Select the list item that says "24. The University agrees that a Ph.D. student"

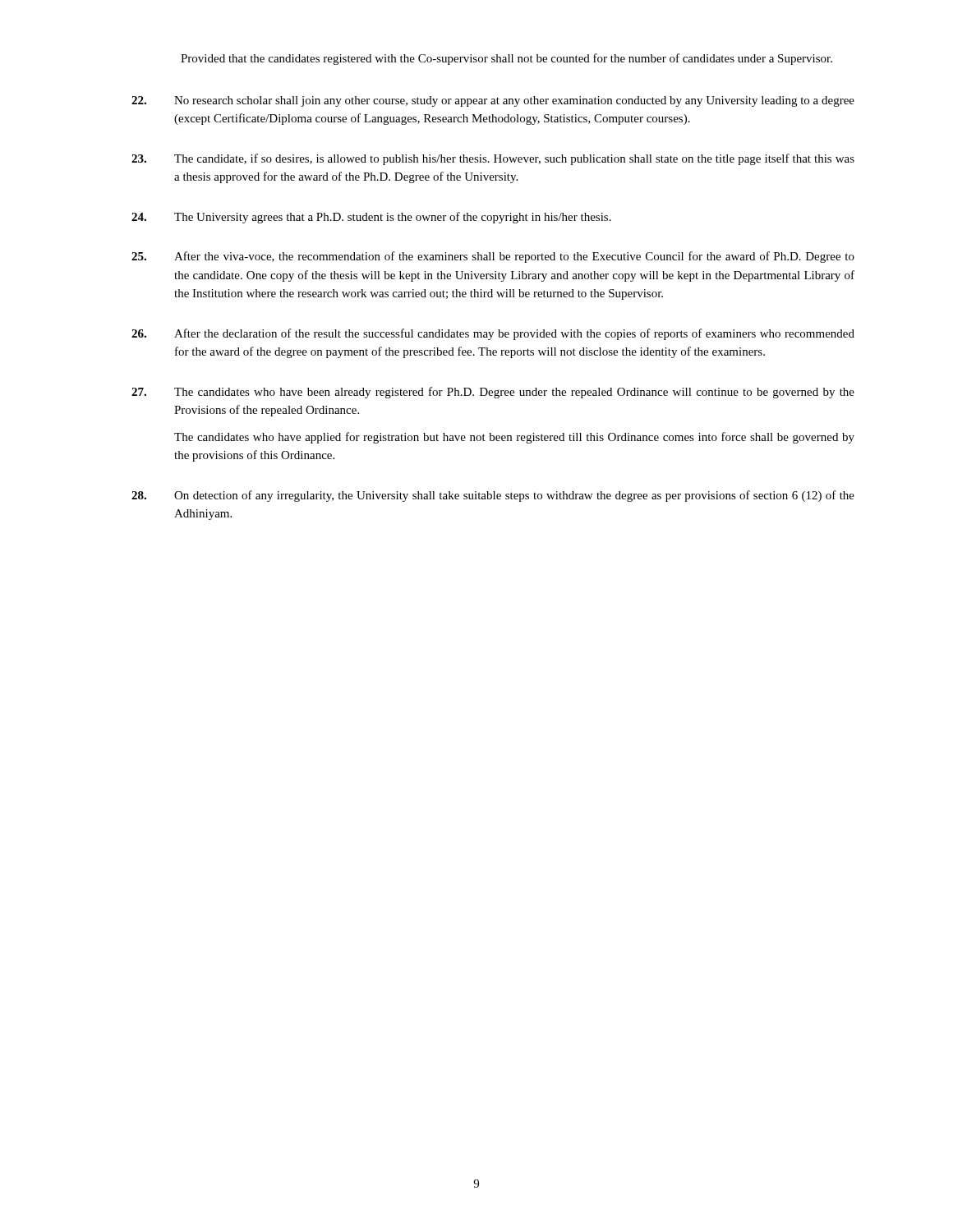(493, 217)
